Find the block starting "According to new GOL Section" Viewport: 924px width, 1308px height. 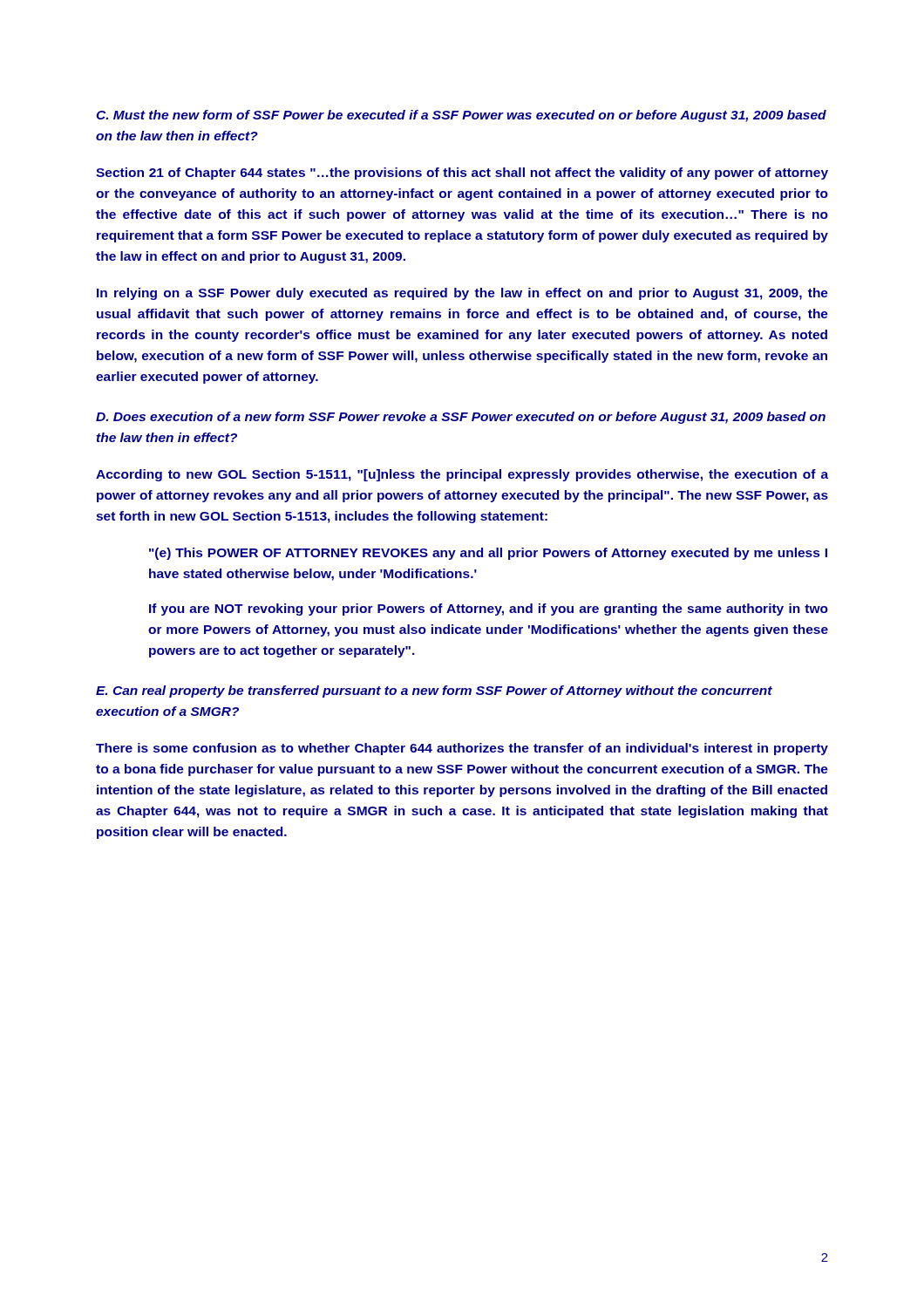point(462,495)
